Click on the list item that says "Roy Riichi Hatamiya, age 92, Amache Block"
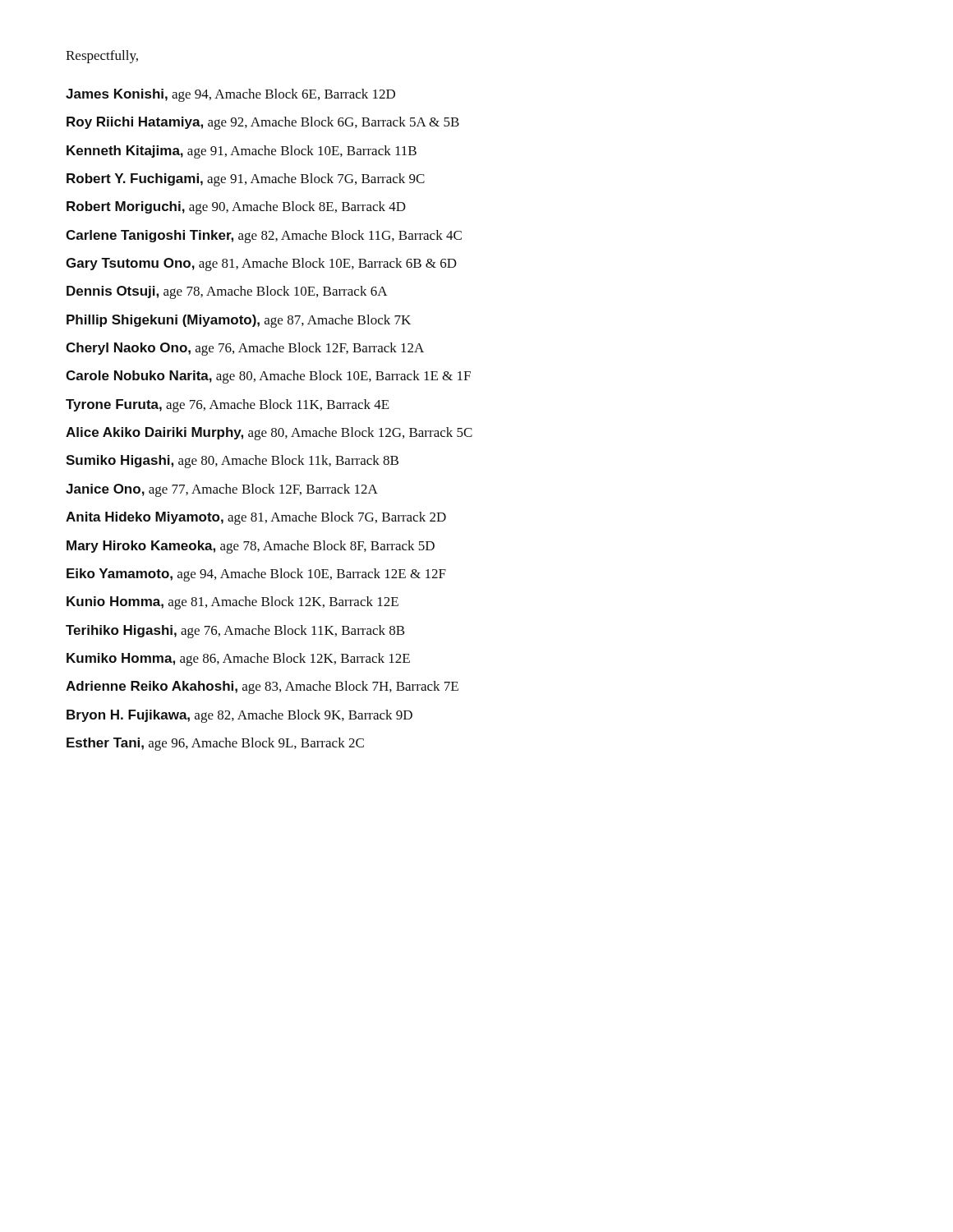The width and height of the screenshot is (953, 1232). click(x=263, y=122)
